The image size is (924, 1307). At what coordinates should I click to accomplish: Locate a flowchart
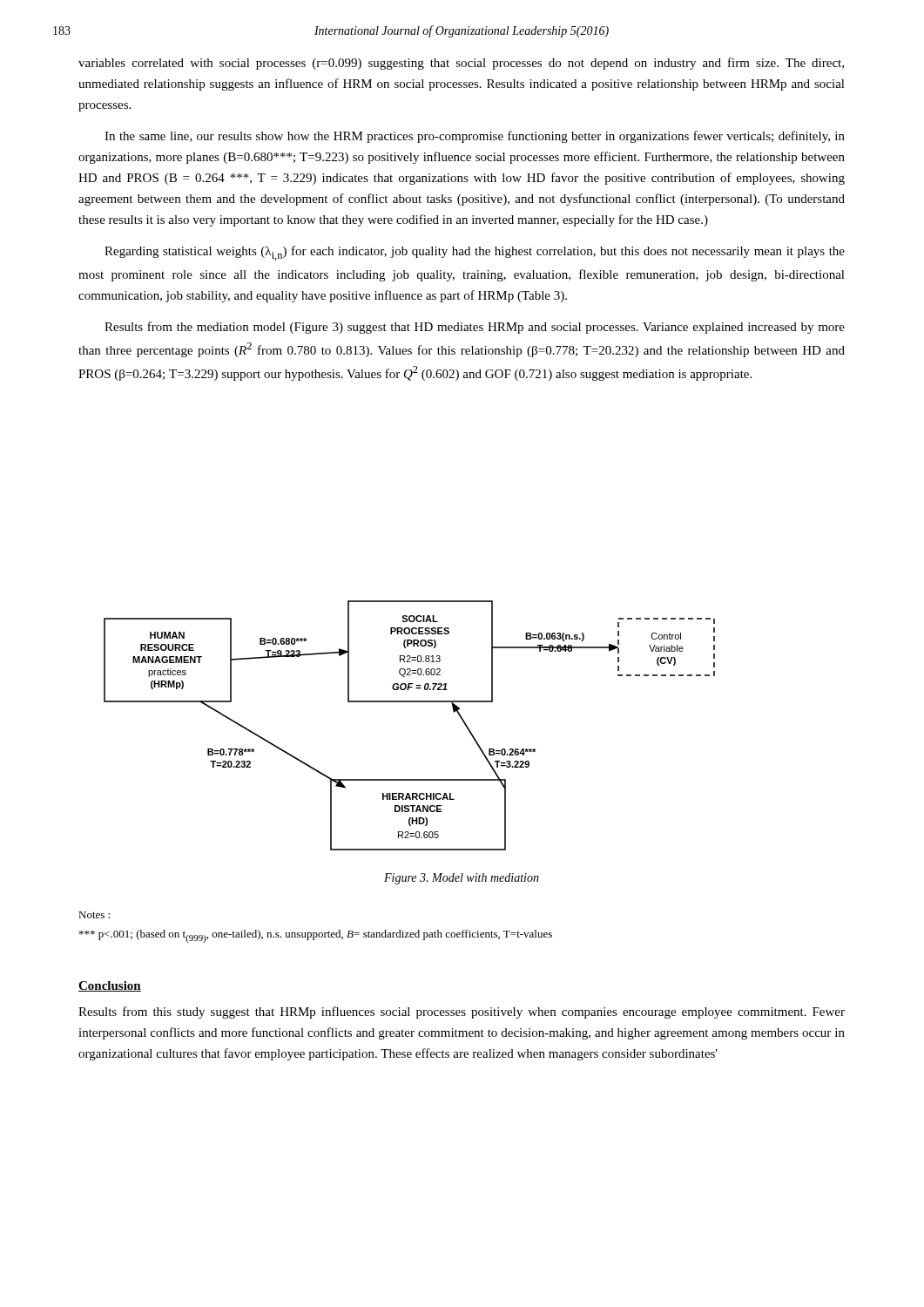coord(462,712)
